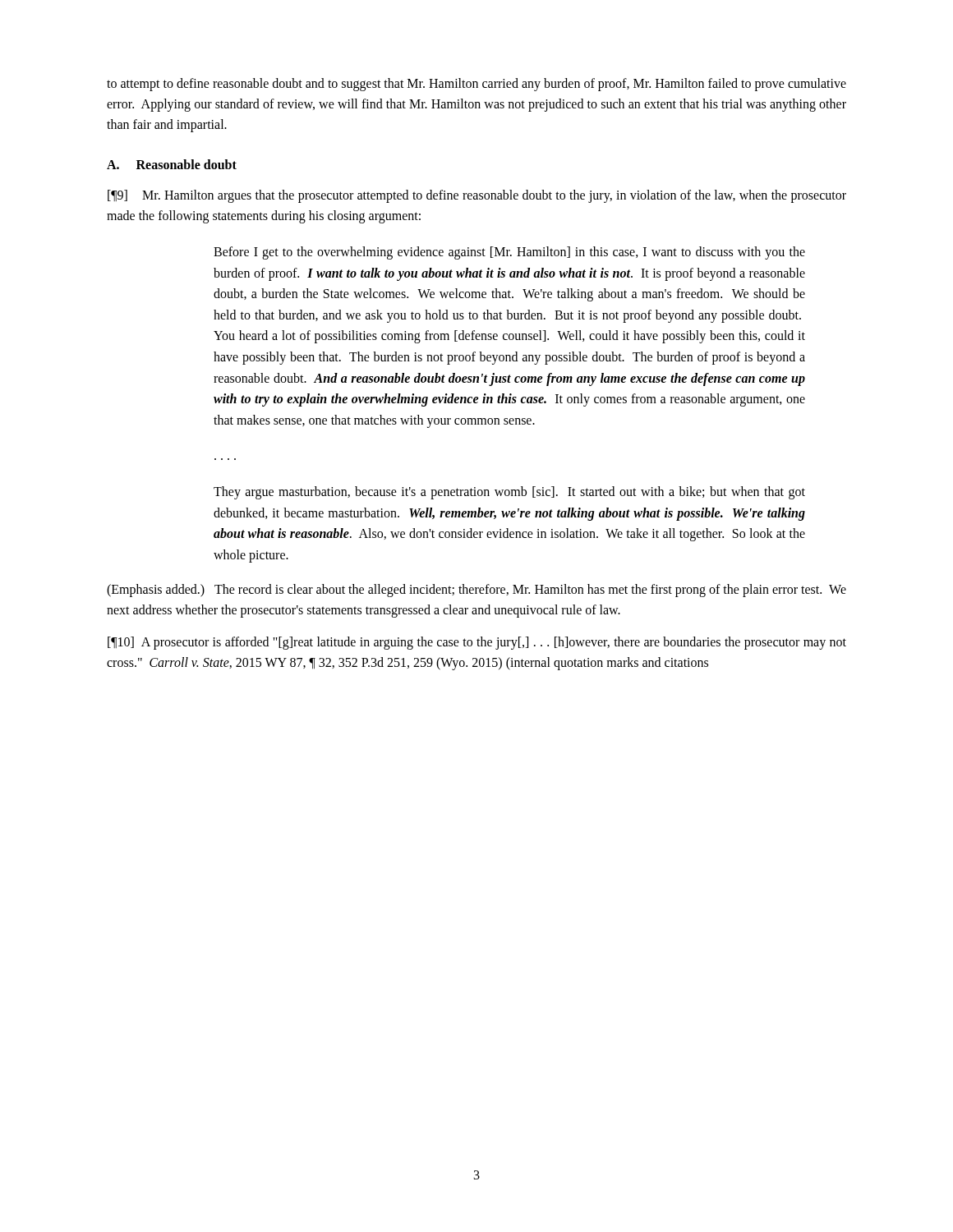The image size is (953, 1232).
Task: Point to the block beginning "They argue masturbation, because it's a penetration womb"
Action: click(x=509, y=523)
